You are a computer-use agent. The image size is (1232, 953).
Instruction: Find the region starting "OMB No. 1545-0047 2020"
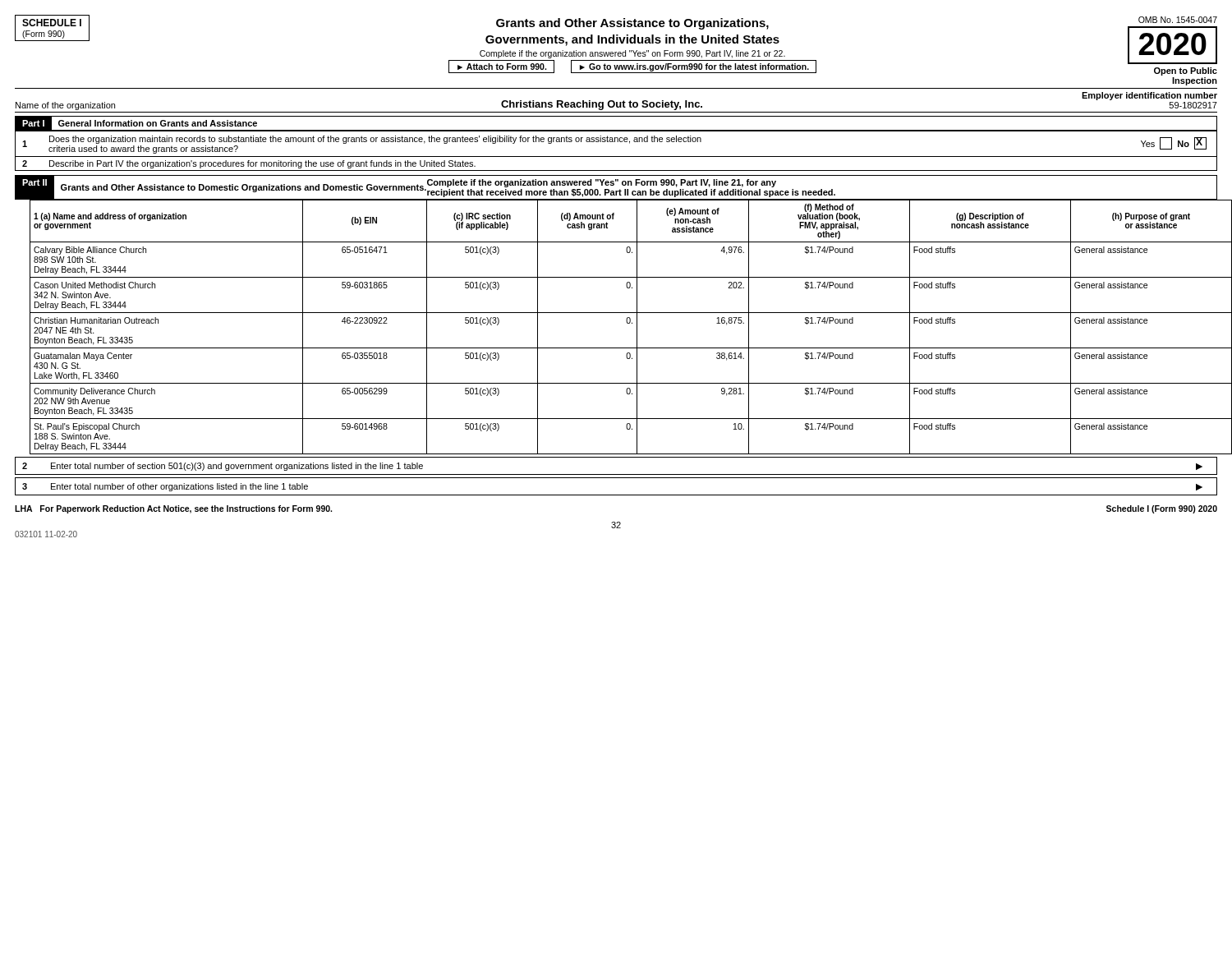[x=1143, y=50]
